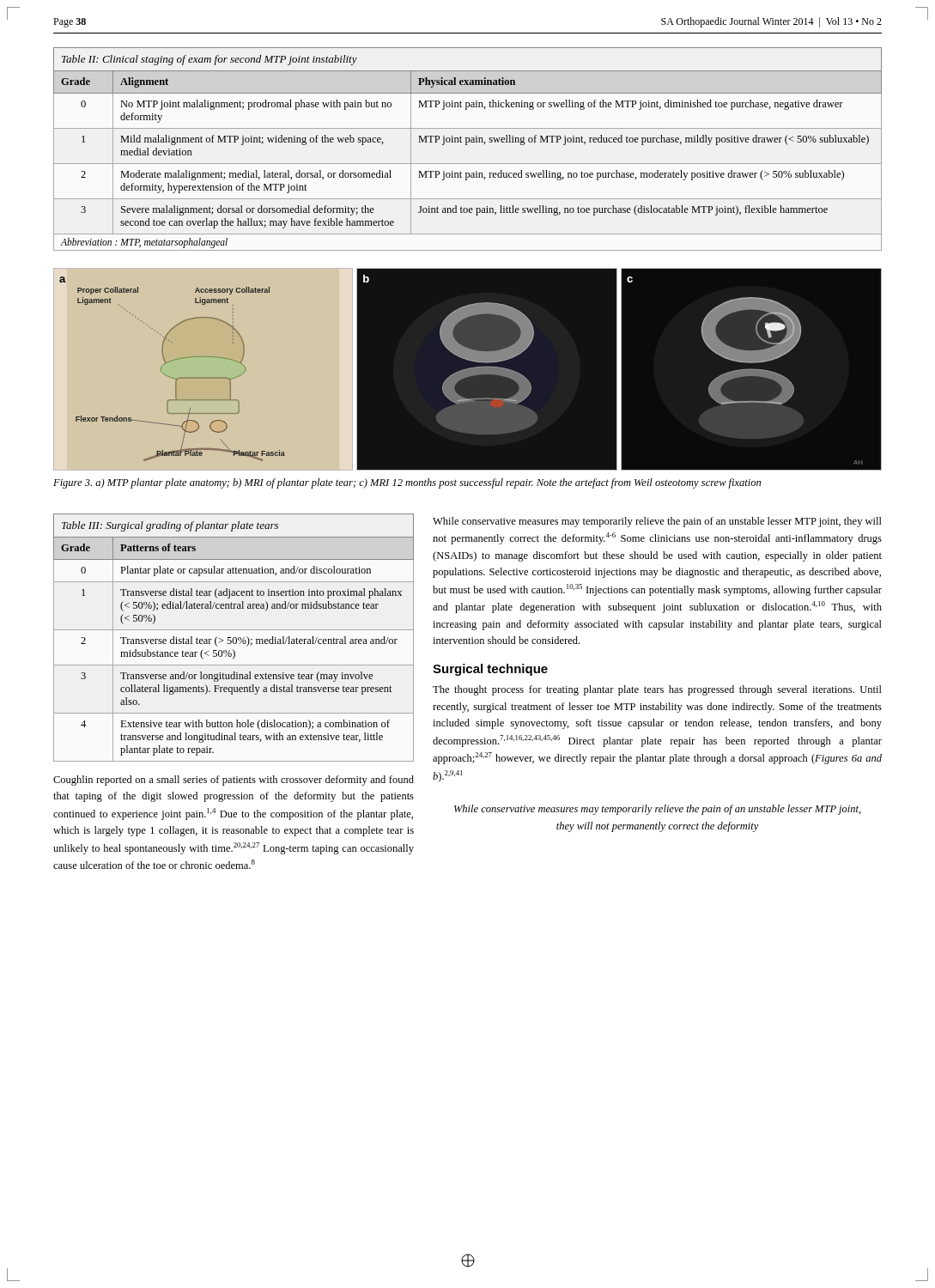935x1288 pixels.
Task: Find the table that mentions "Joint and toe"
Action: tap(468, 149)
